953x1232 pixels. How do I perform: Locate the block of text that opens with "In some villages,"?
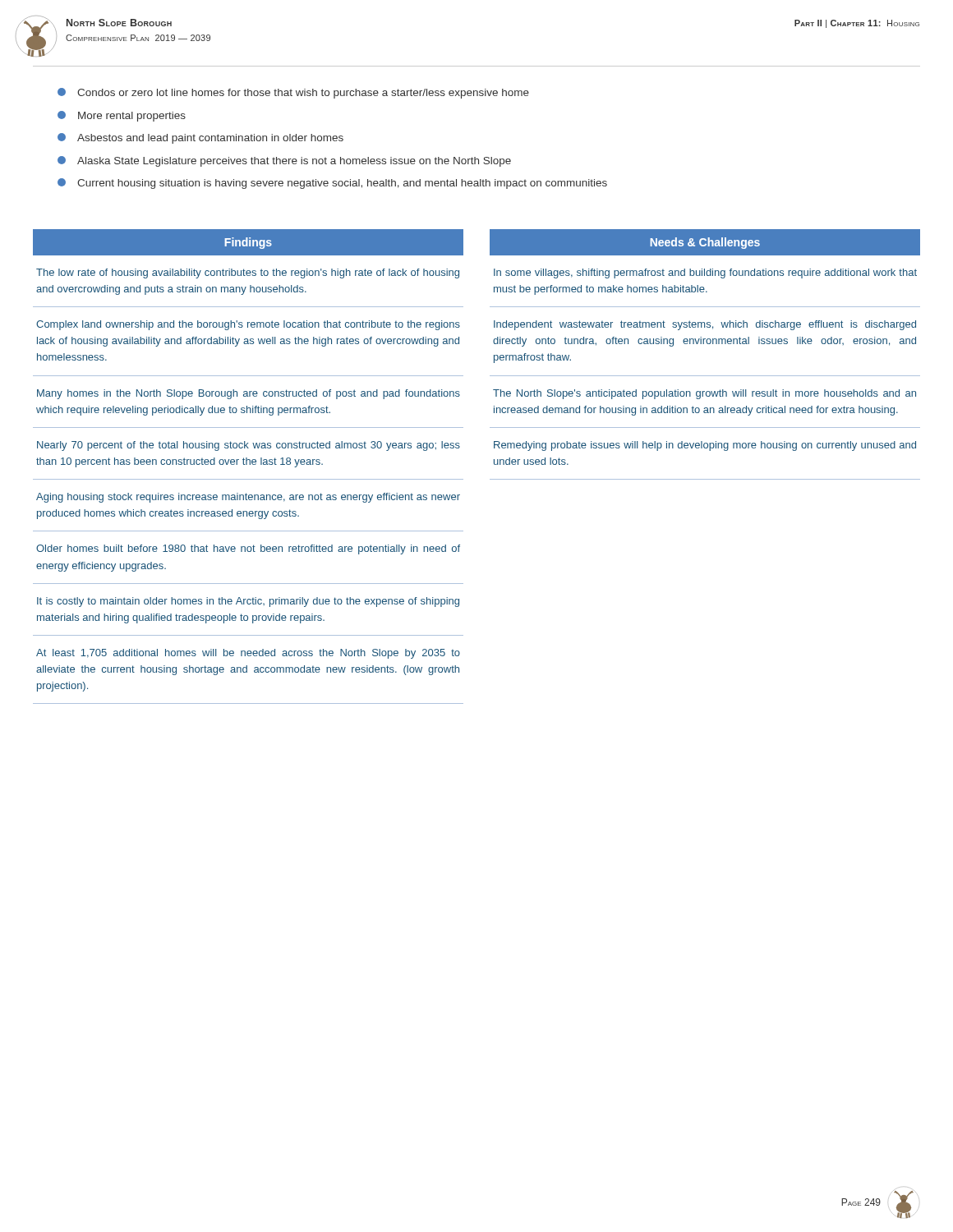click(705, 280)
